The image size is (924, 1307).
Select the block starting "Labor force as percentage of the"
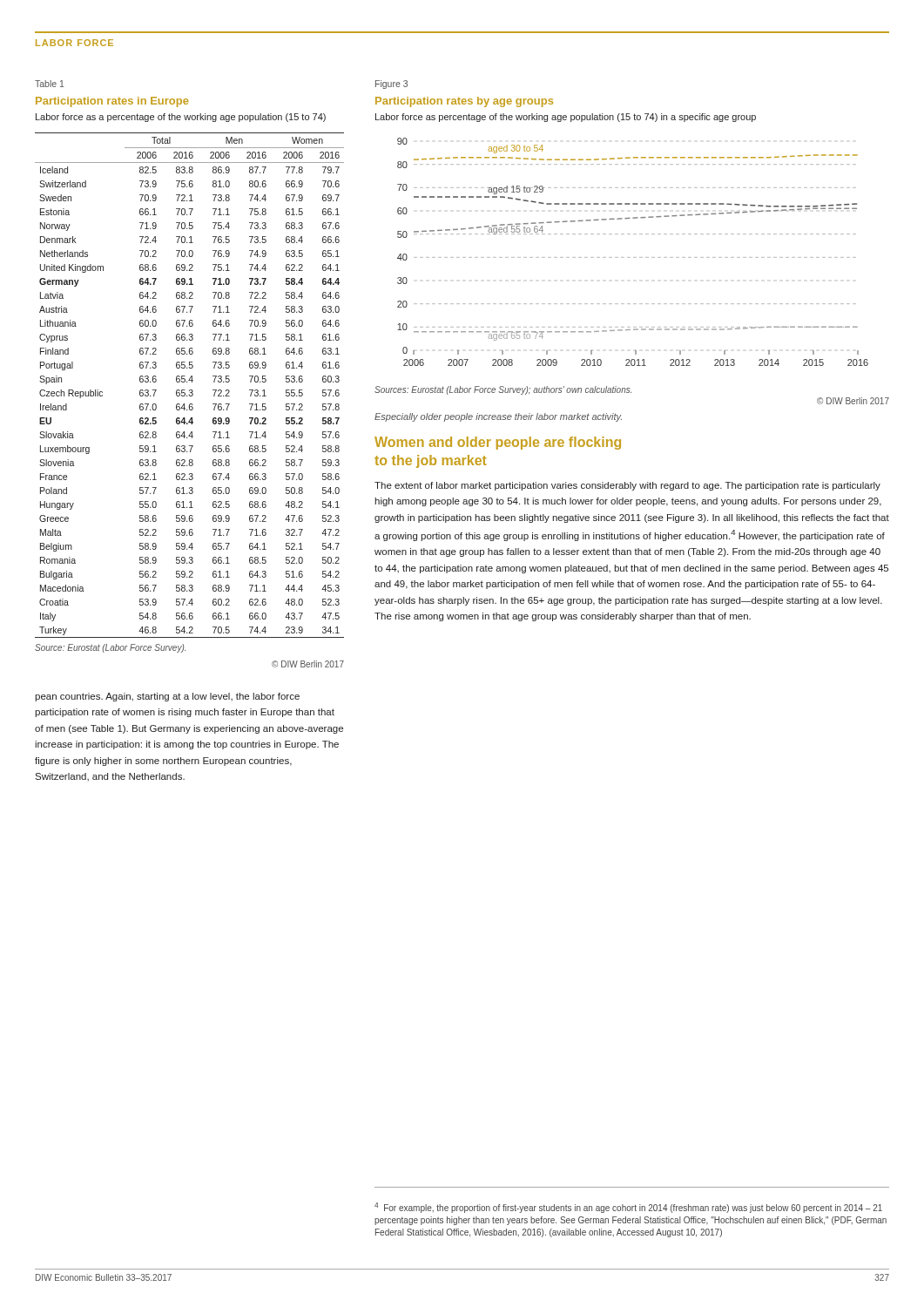[x=565, y=117]
